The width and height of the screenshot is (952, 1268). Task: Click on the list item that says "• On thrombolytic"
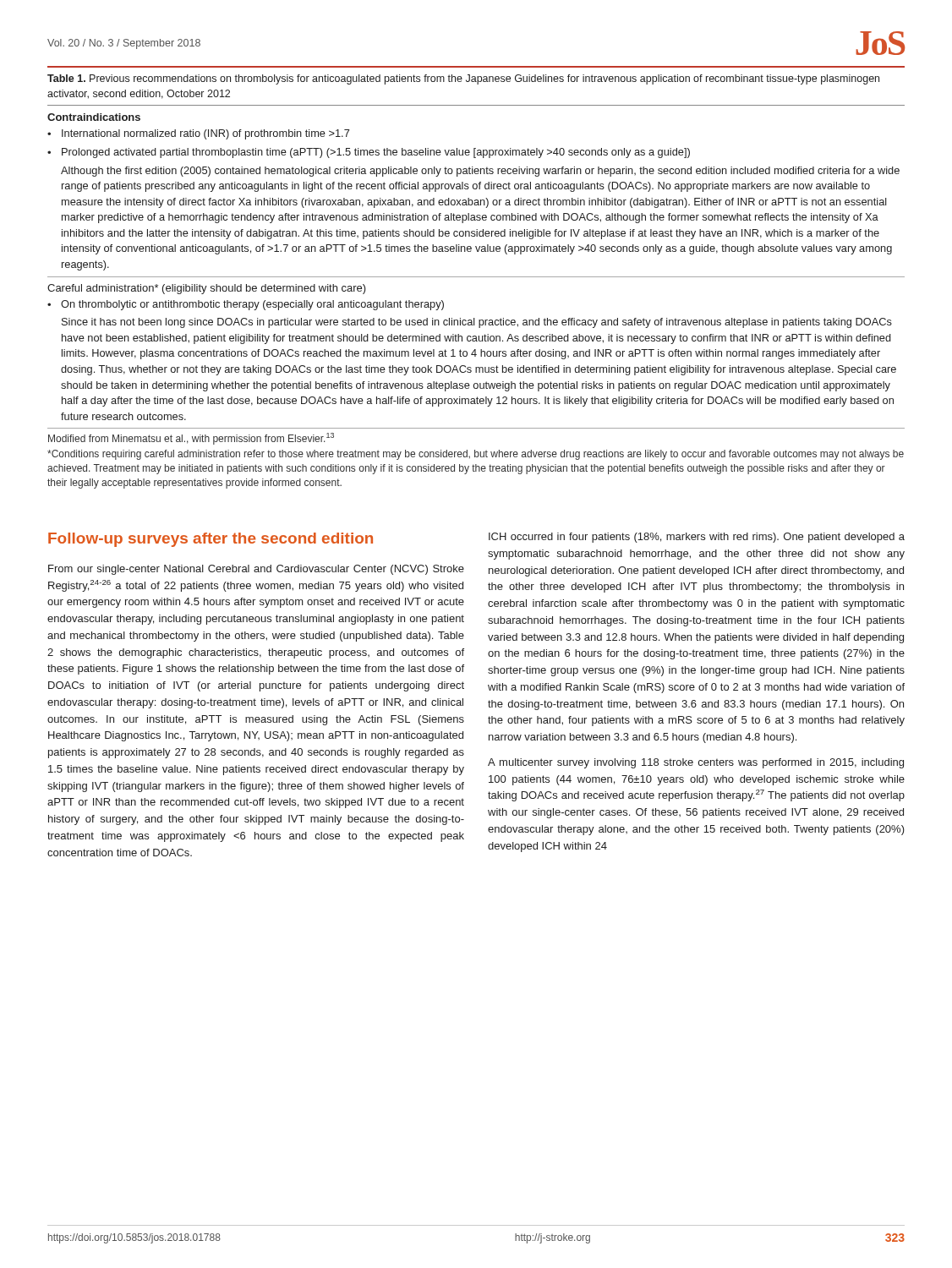(x=246, y=305)
